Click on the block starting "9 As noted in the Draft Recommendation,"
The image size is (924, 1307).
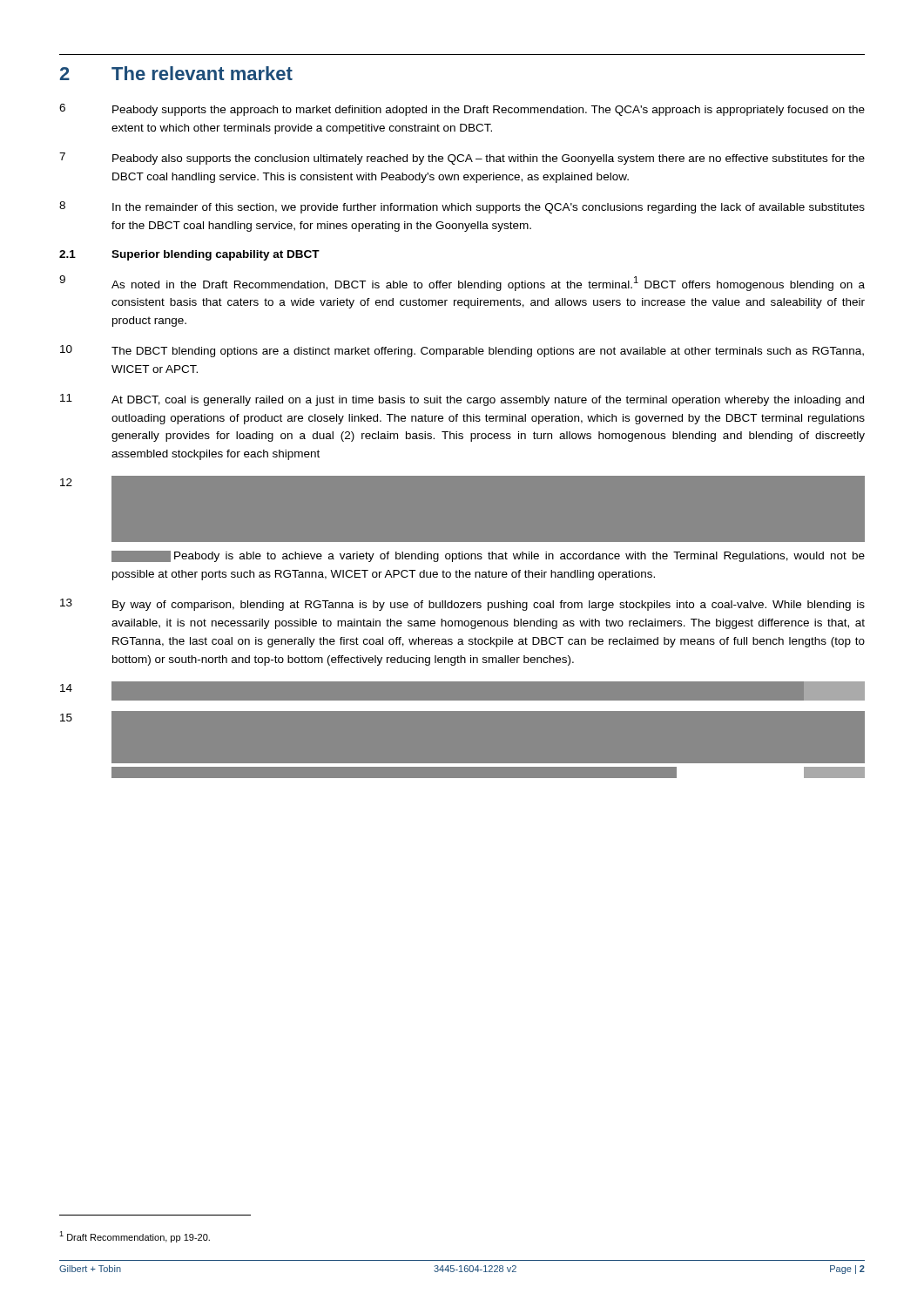pyautogui.click(x=462, y=301)
